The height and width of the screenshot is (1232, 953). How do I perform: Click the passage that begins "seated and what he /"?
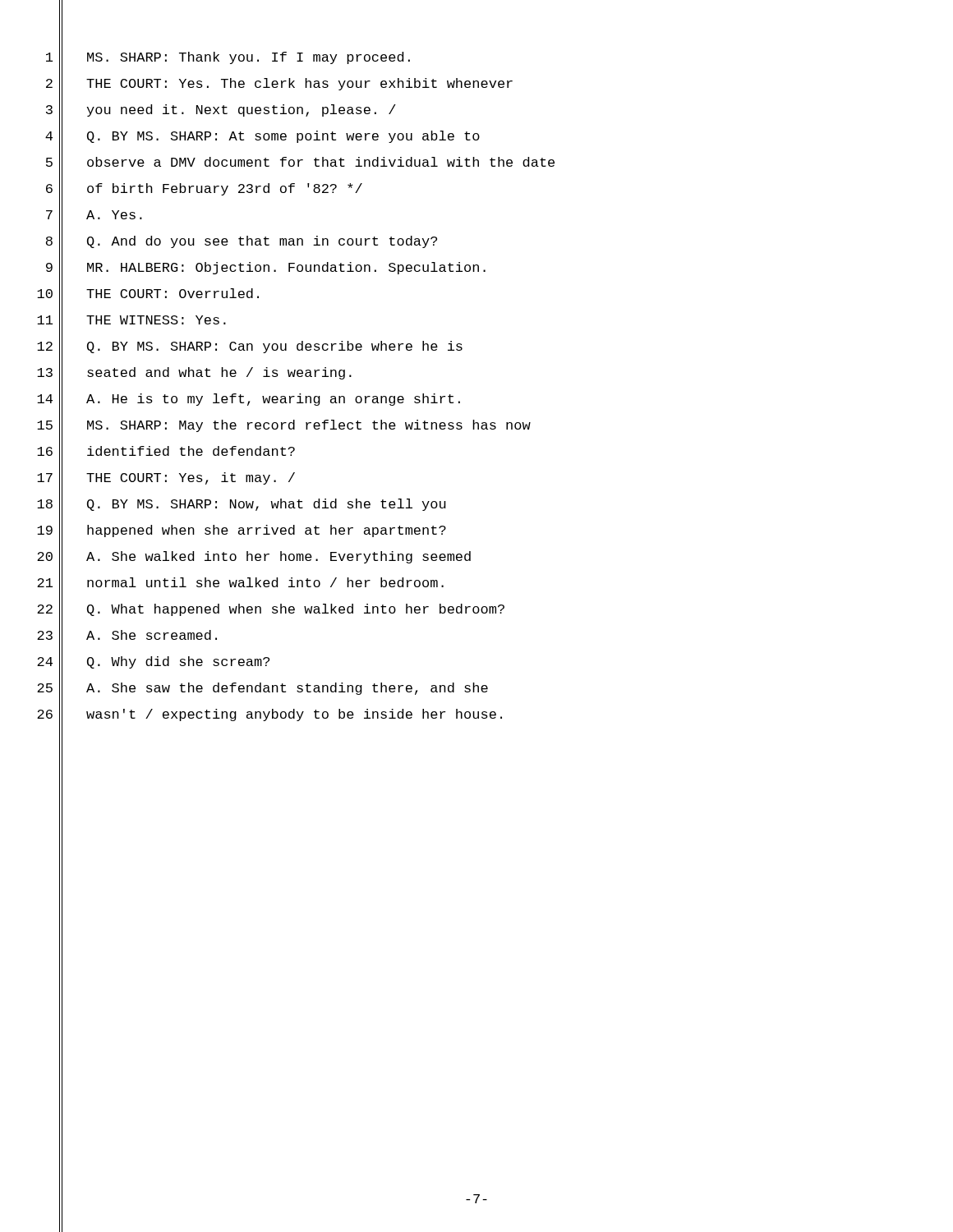(220, 373)
